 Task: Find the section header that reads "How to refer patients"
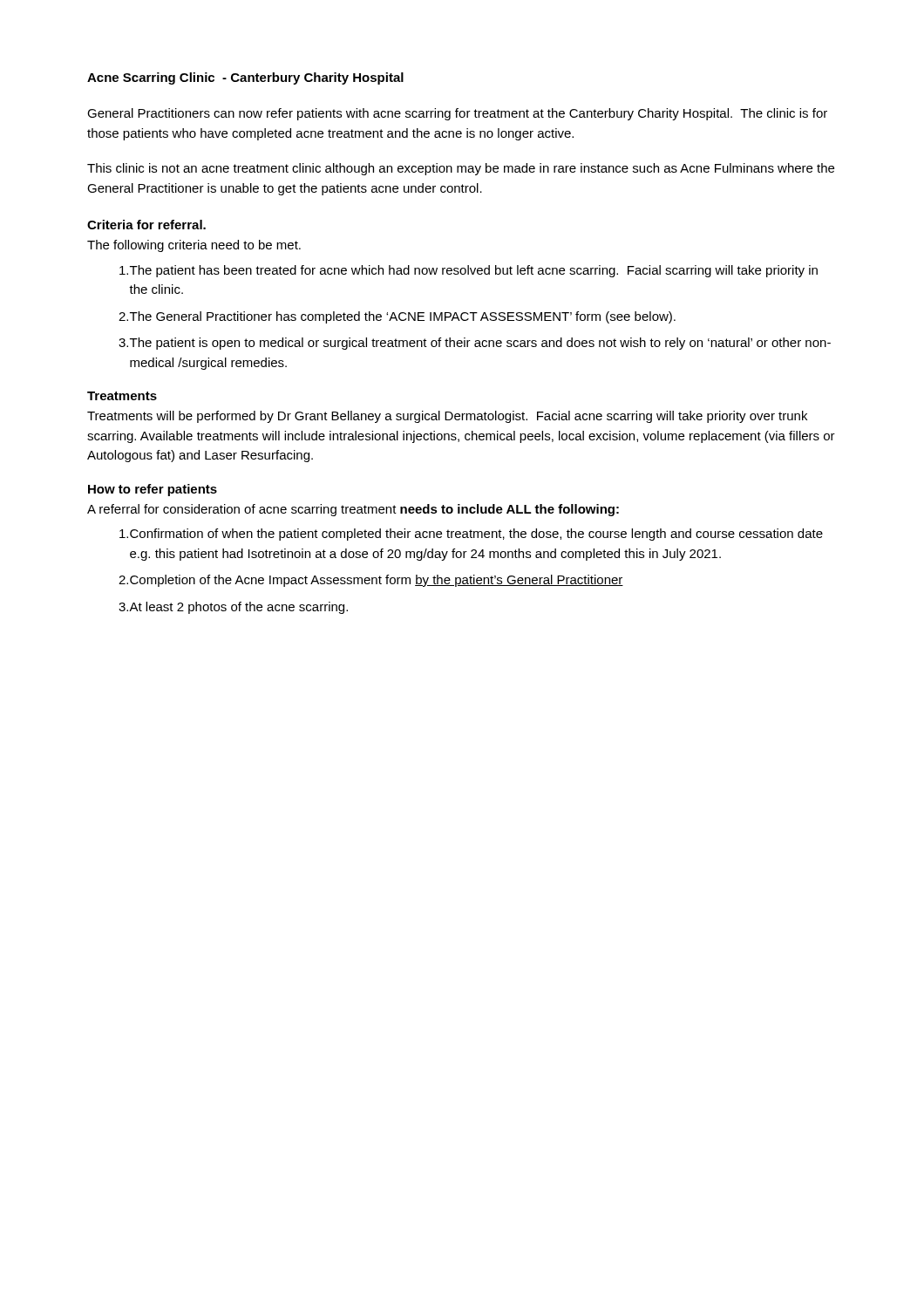[x=152, y=488]
